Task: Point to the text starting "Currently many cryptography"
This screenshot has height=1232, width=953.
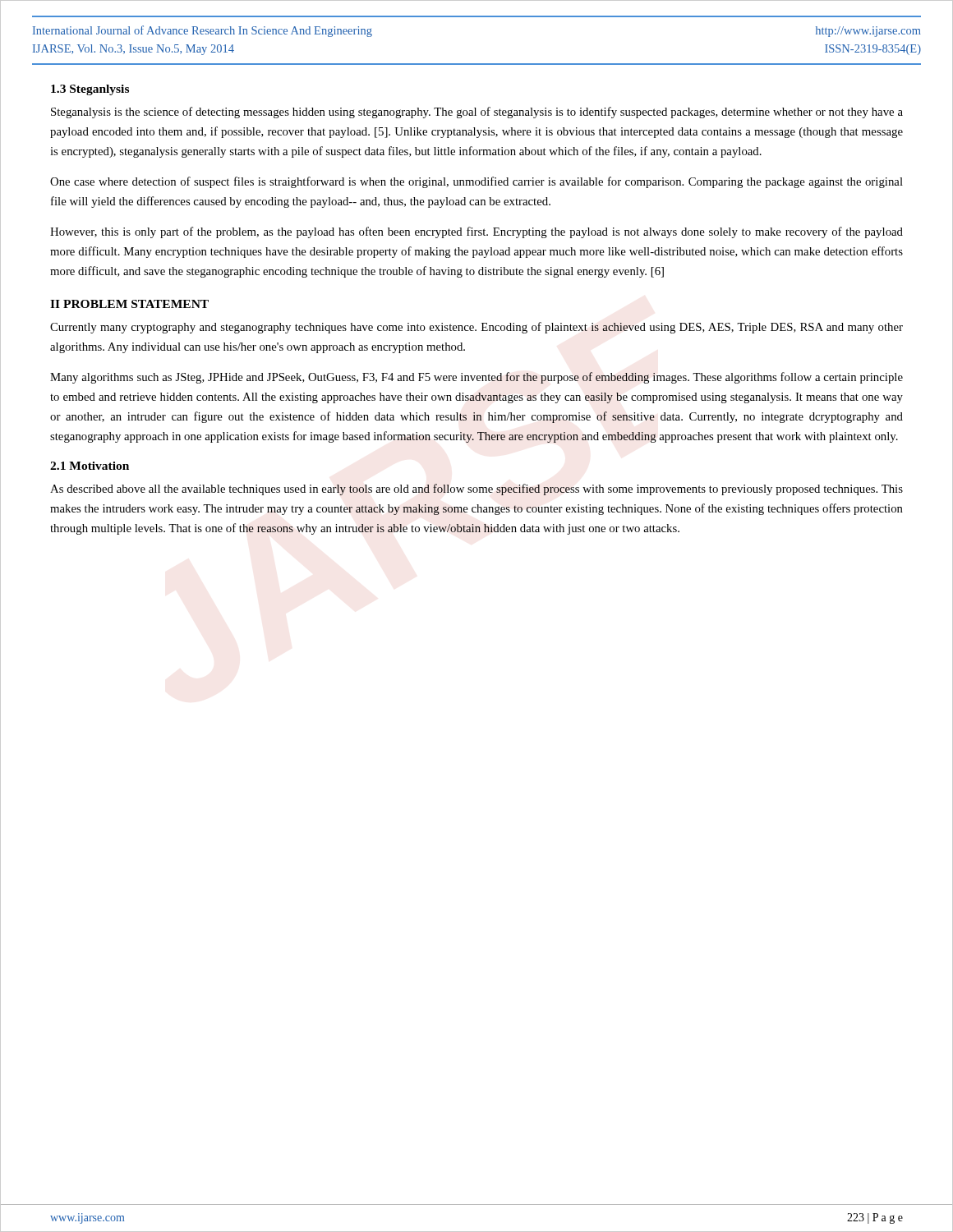Action: point(476,337)
